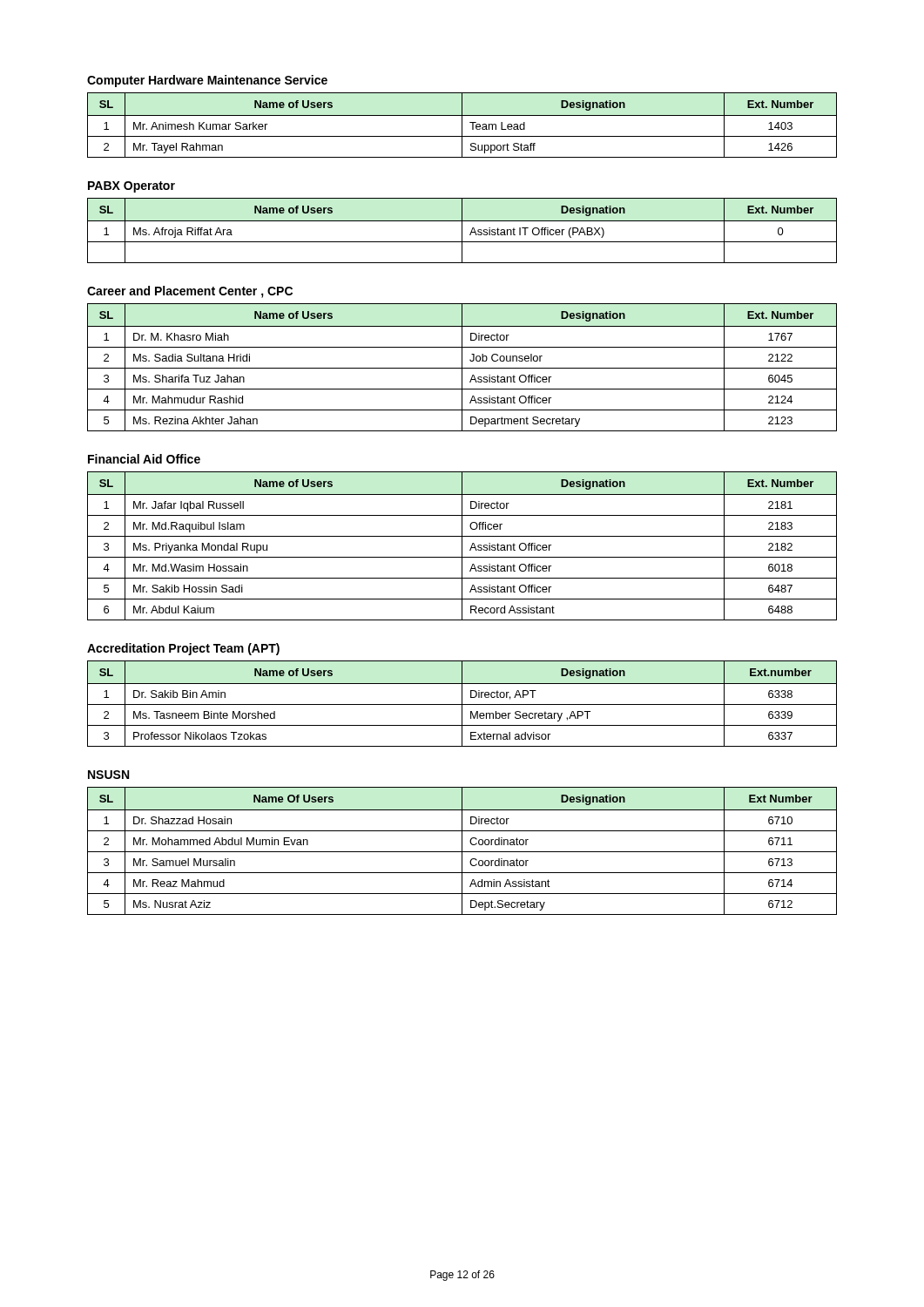Viewport: 924px width, 1307px height.
Task: Click on the text starting "Career and Placement Center ,"
Action: pos(190,291)
